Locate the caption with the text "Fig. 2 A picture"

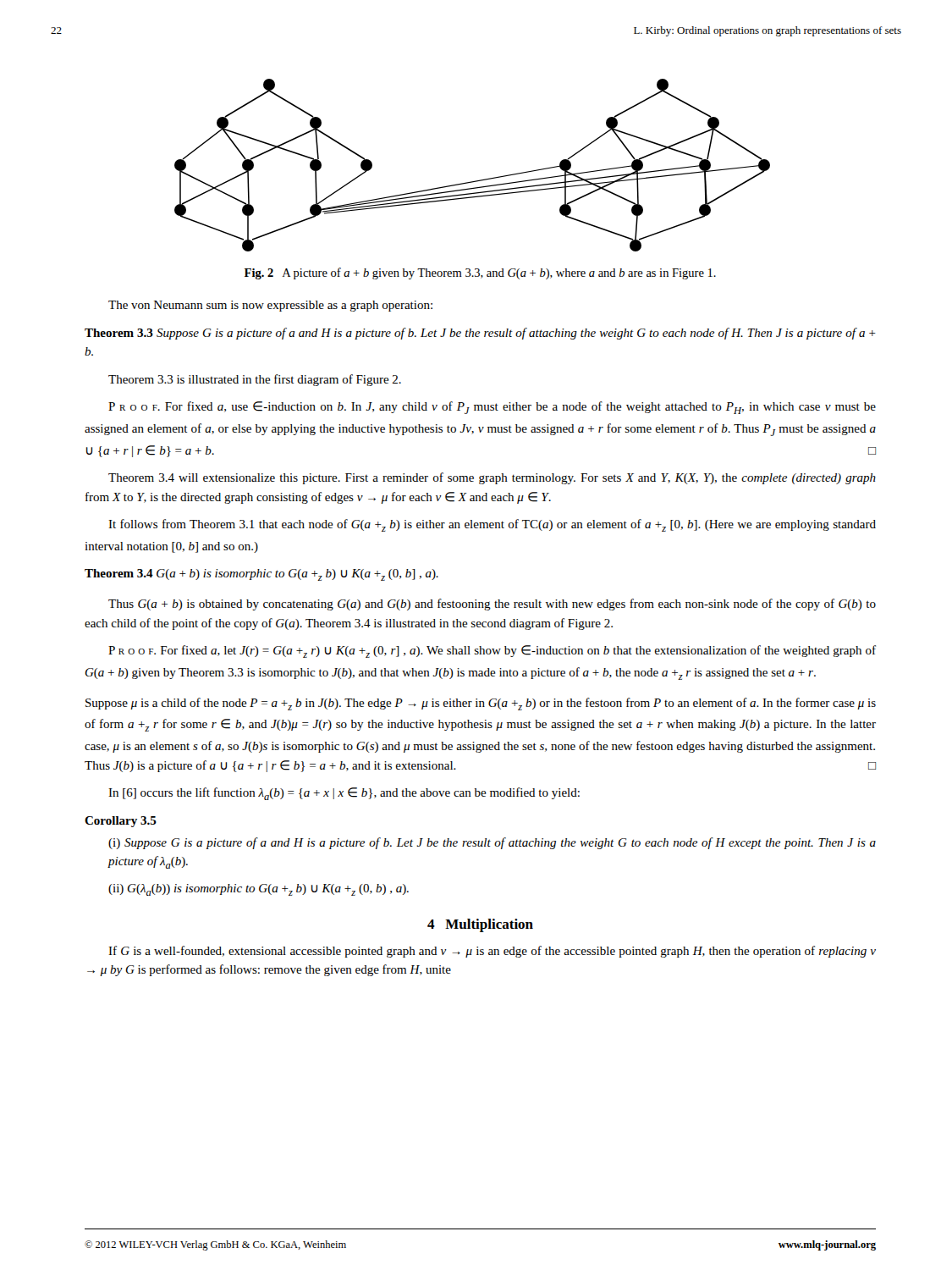(x=480, y=273)
